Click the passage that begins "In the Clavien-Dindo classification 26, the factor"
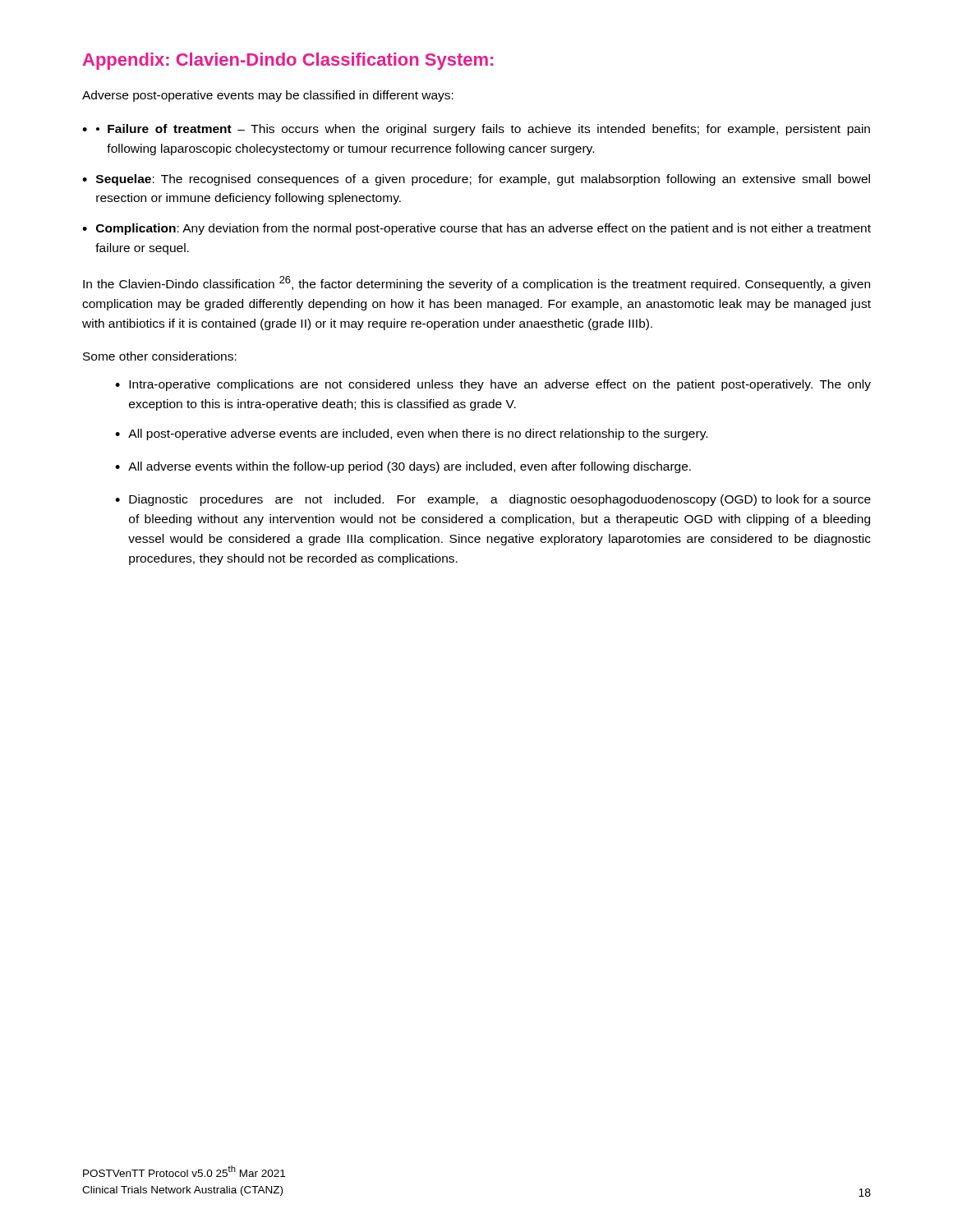953x1232 pixels. (x=476, y=303)
